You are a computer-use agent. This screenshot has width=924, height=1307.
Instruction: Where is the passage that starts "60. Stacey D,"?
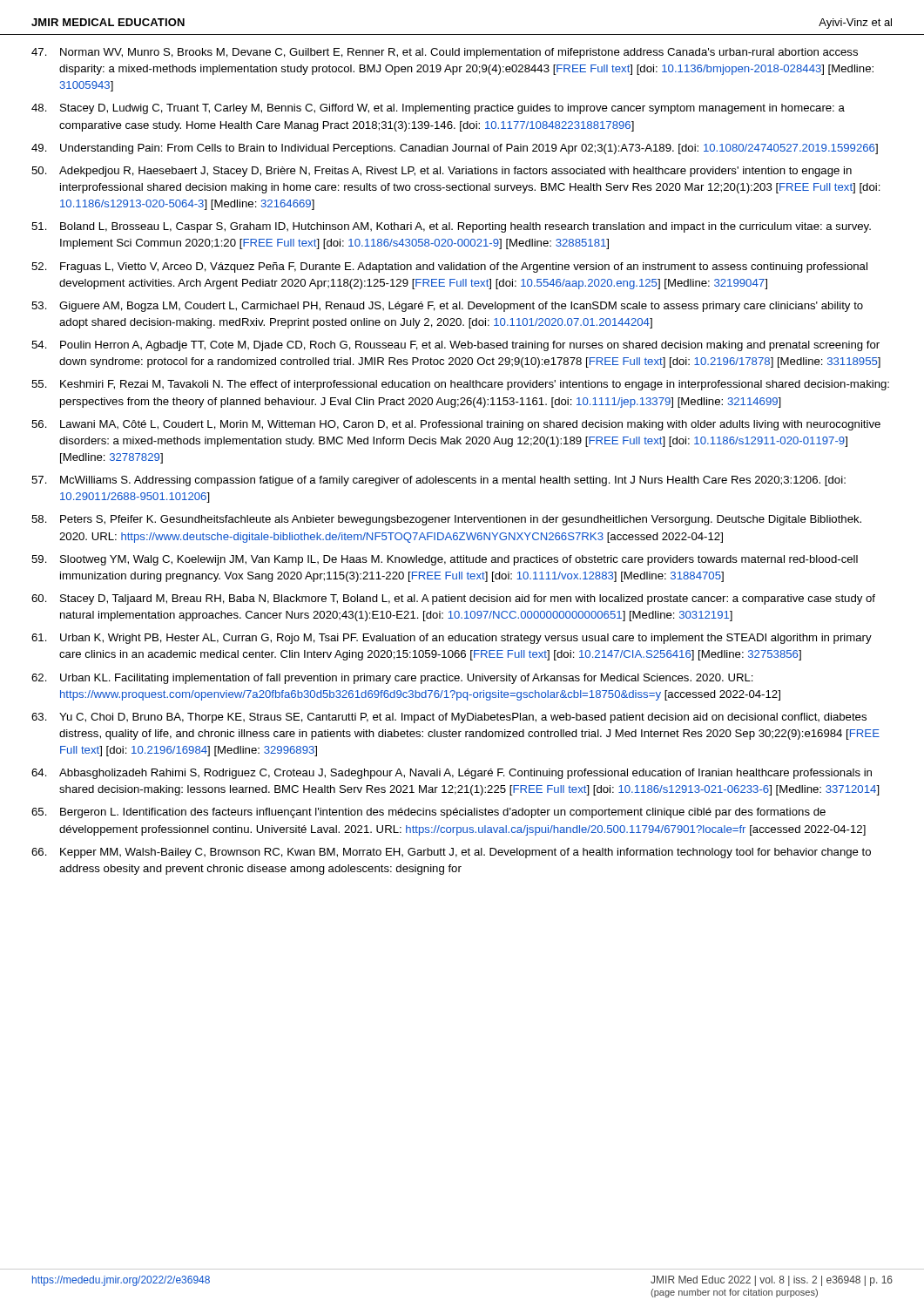462,607
